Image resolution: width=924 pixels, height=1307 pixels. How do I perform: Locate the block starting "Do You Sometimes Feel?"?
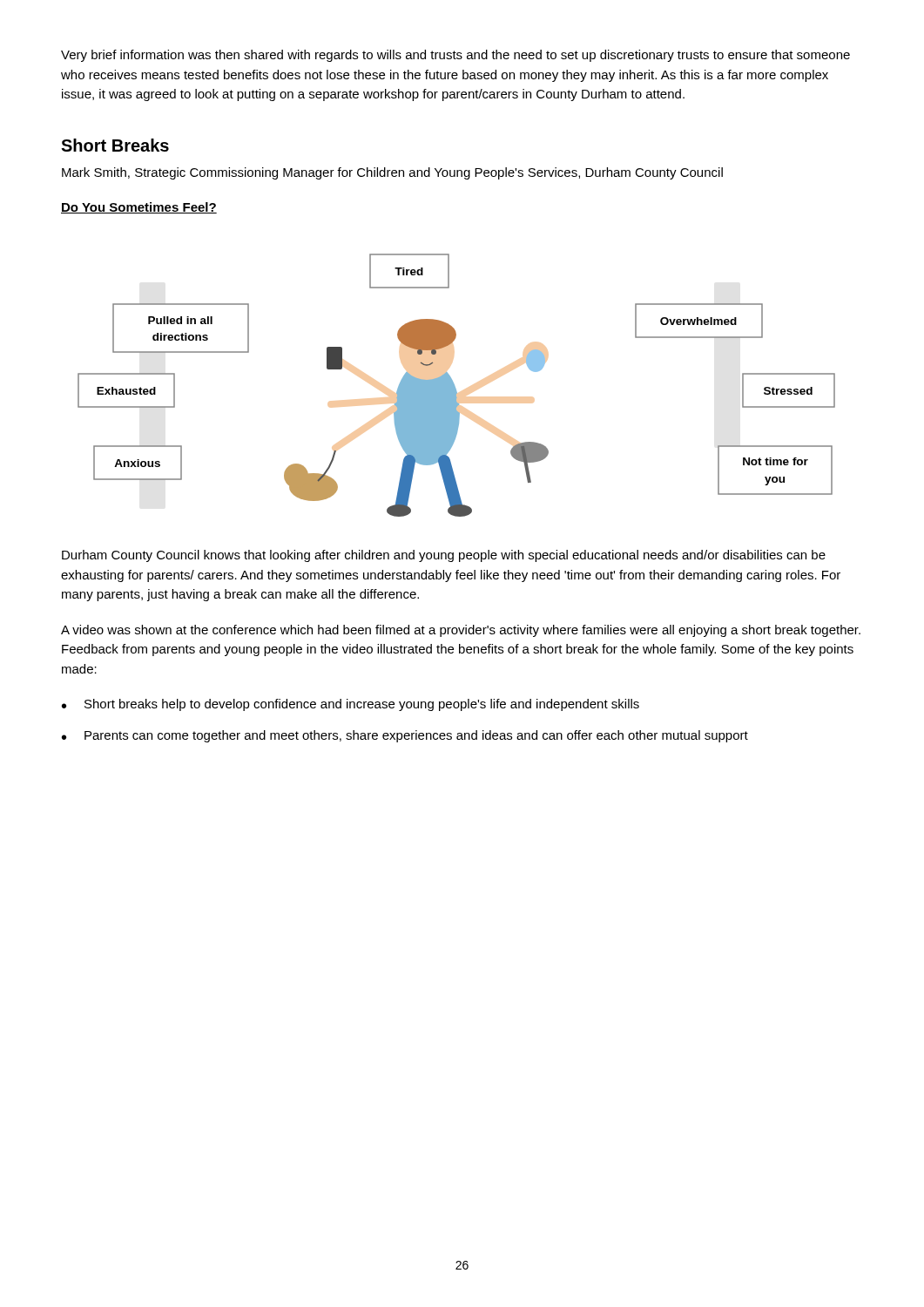click(139, 207)
